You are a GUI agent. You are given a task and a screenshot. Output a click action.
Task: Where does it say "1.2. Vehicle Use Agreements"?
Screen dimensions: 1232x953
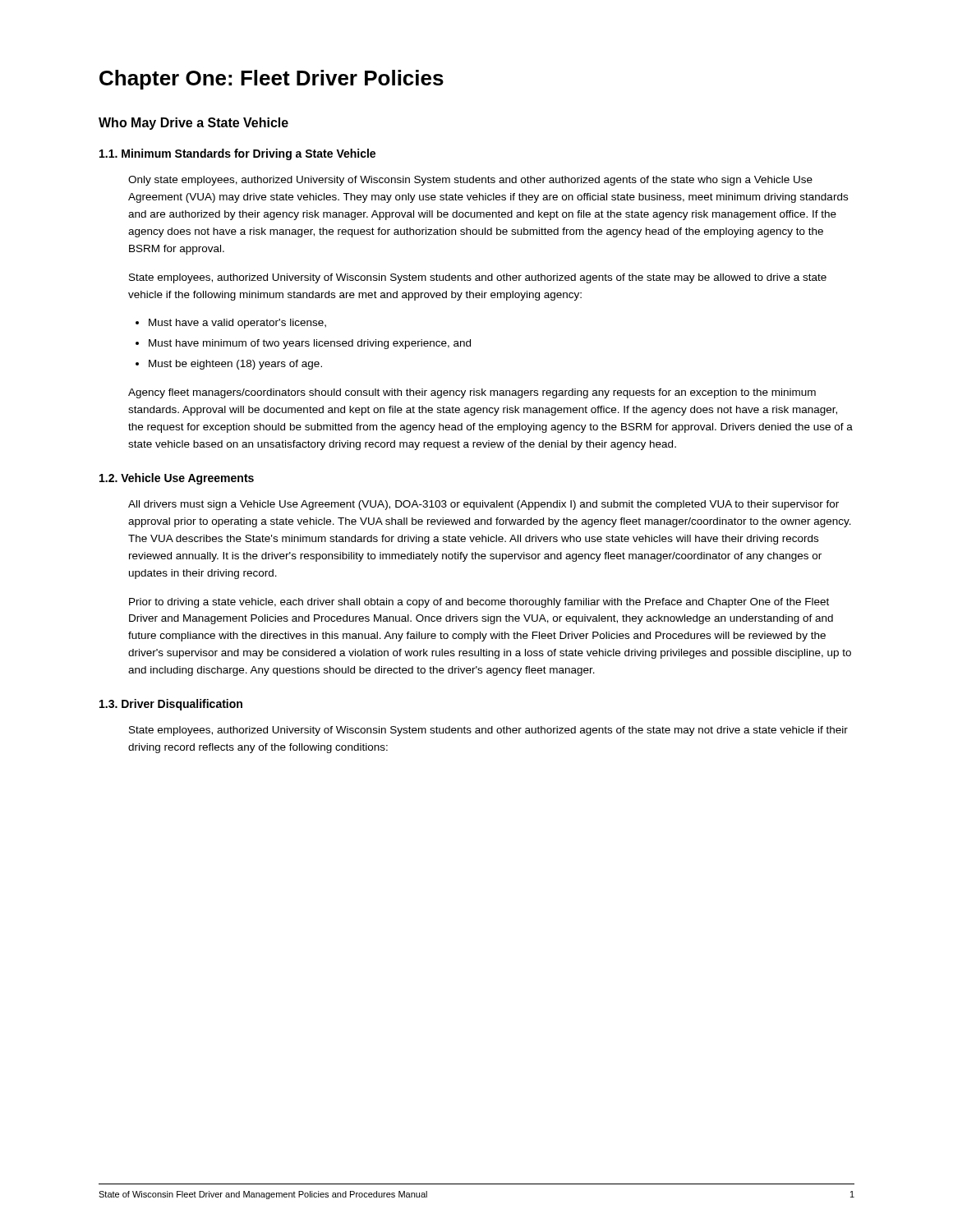(x=177, y=479)
